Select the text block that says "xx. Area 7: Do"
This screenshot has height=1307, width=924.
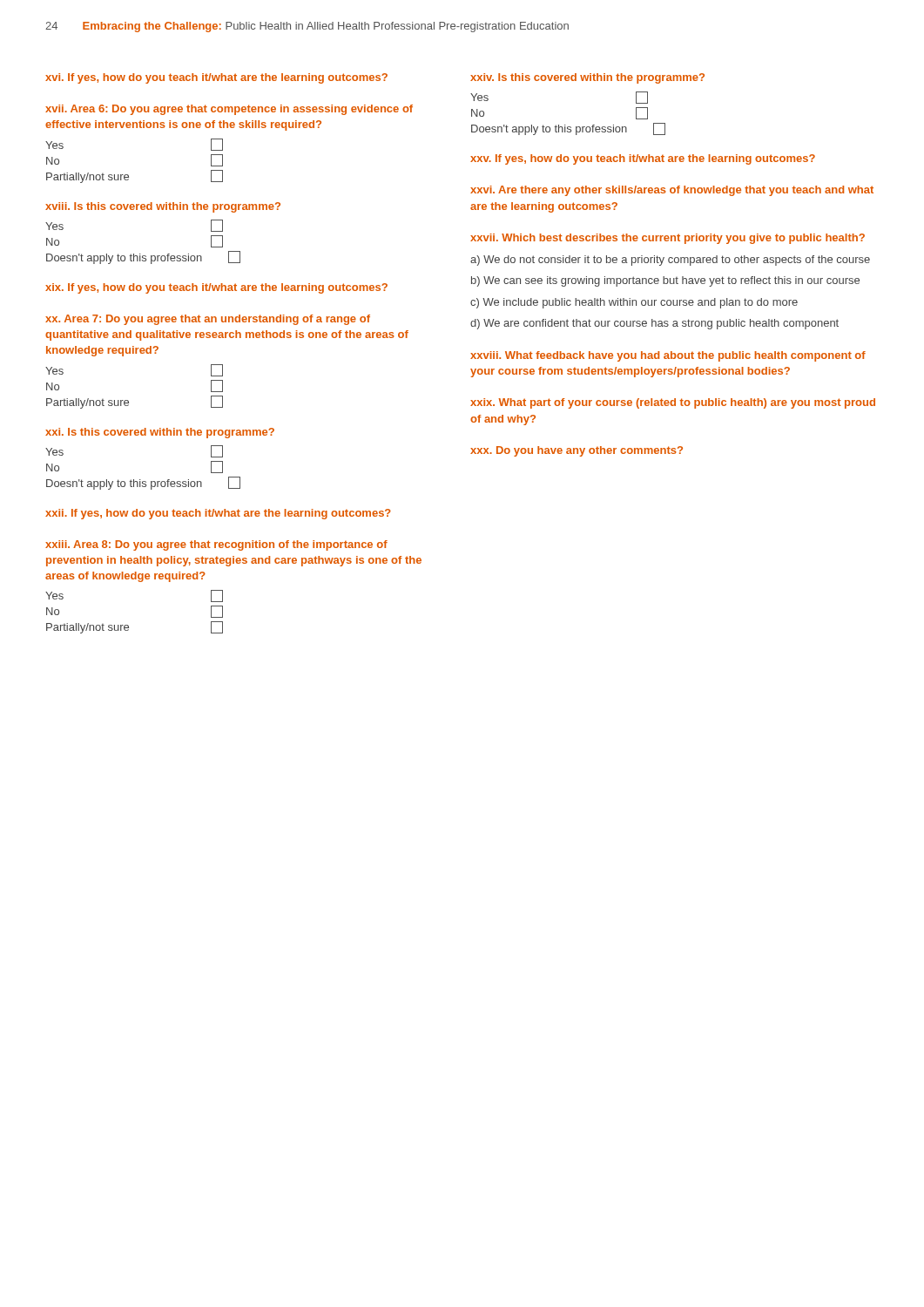click(208, 320)
